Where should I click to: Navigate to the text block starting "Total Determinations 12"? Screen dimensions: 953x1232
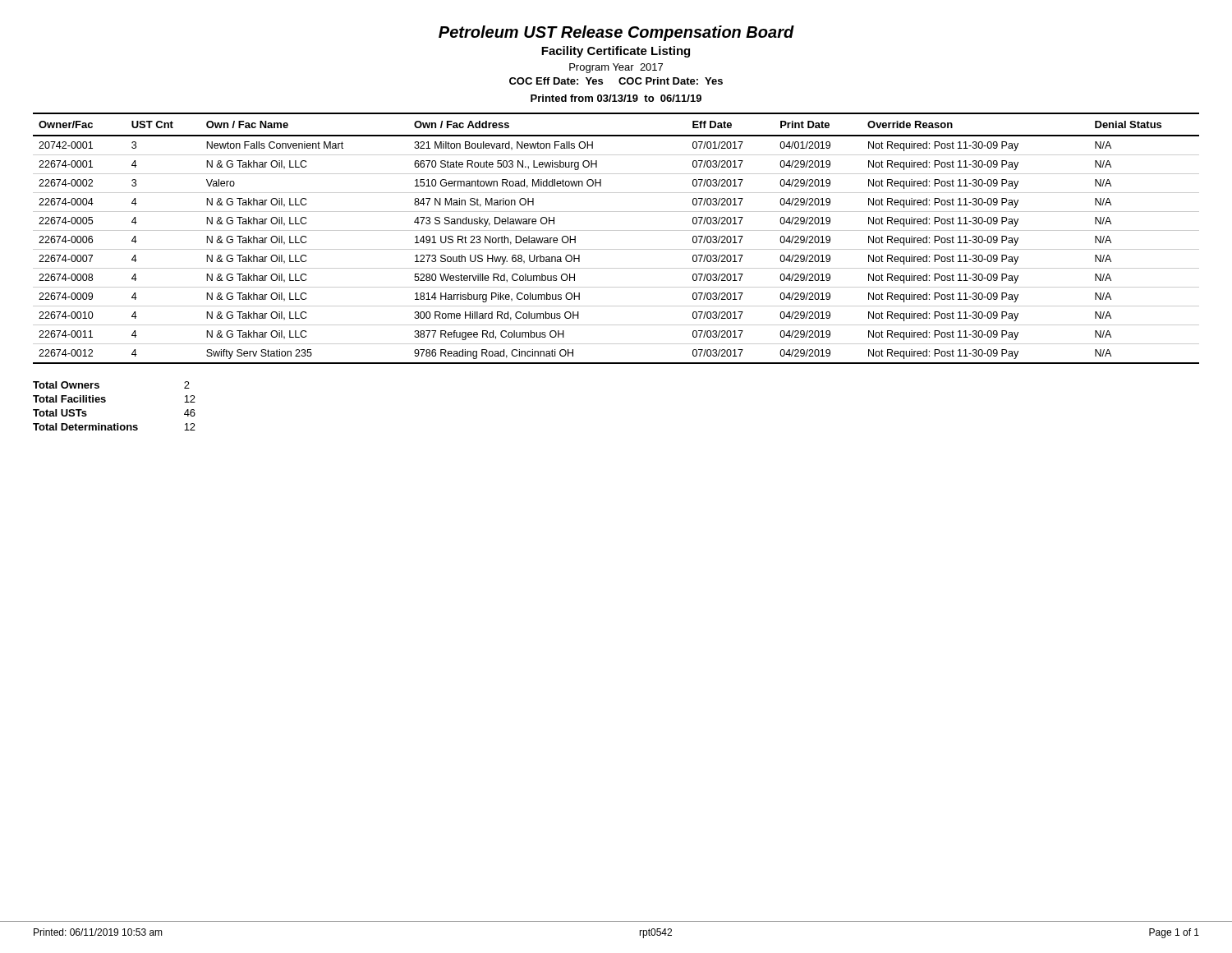tap(114, 427)
